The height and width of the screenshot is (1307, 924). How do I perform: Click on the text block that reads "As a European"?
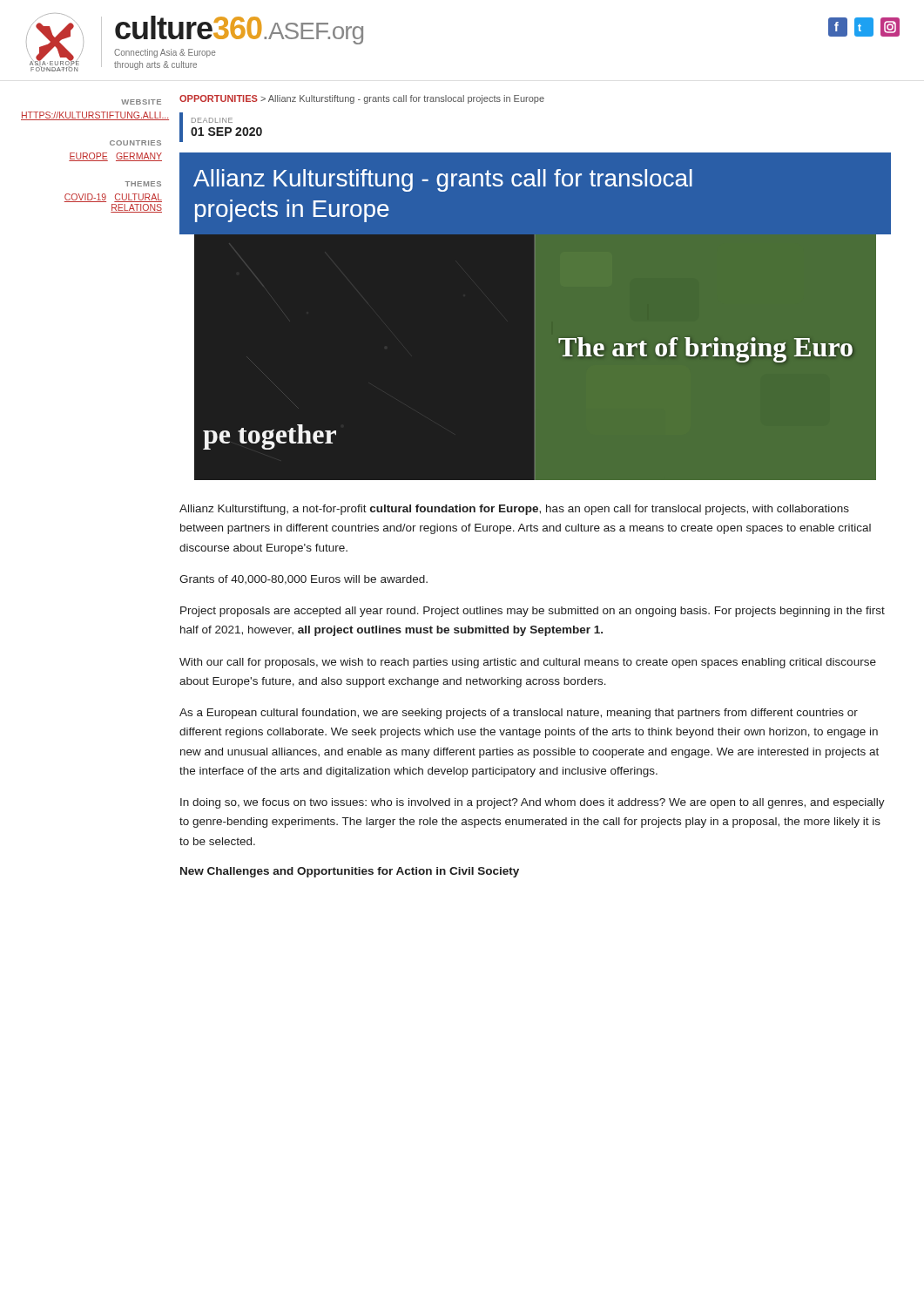pyautogui.click(x=529, y=742)
